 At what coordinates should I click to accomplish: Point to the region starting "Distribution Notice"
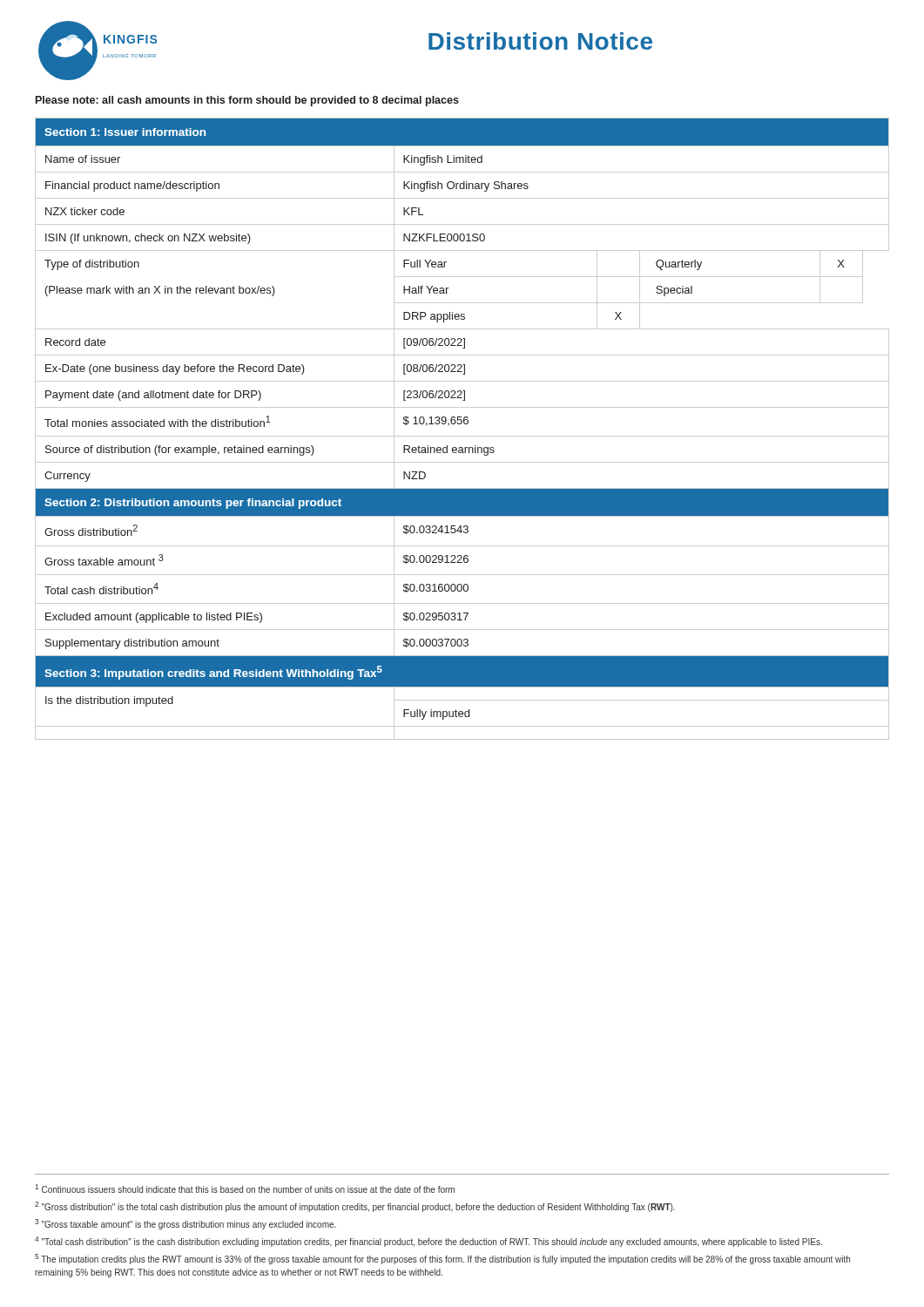[540, 41]
